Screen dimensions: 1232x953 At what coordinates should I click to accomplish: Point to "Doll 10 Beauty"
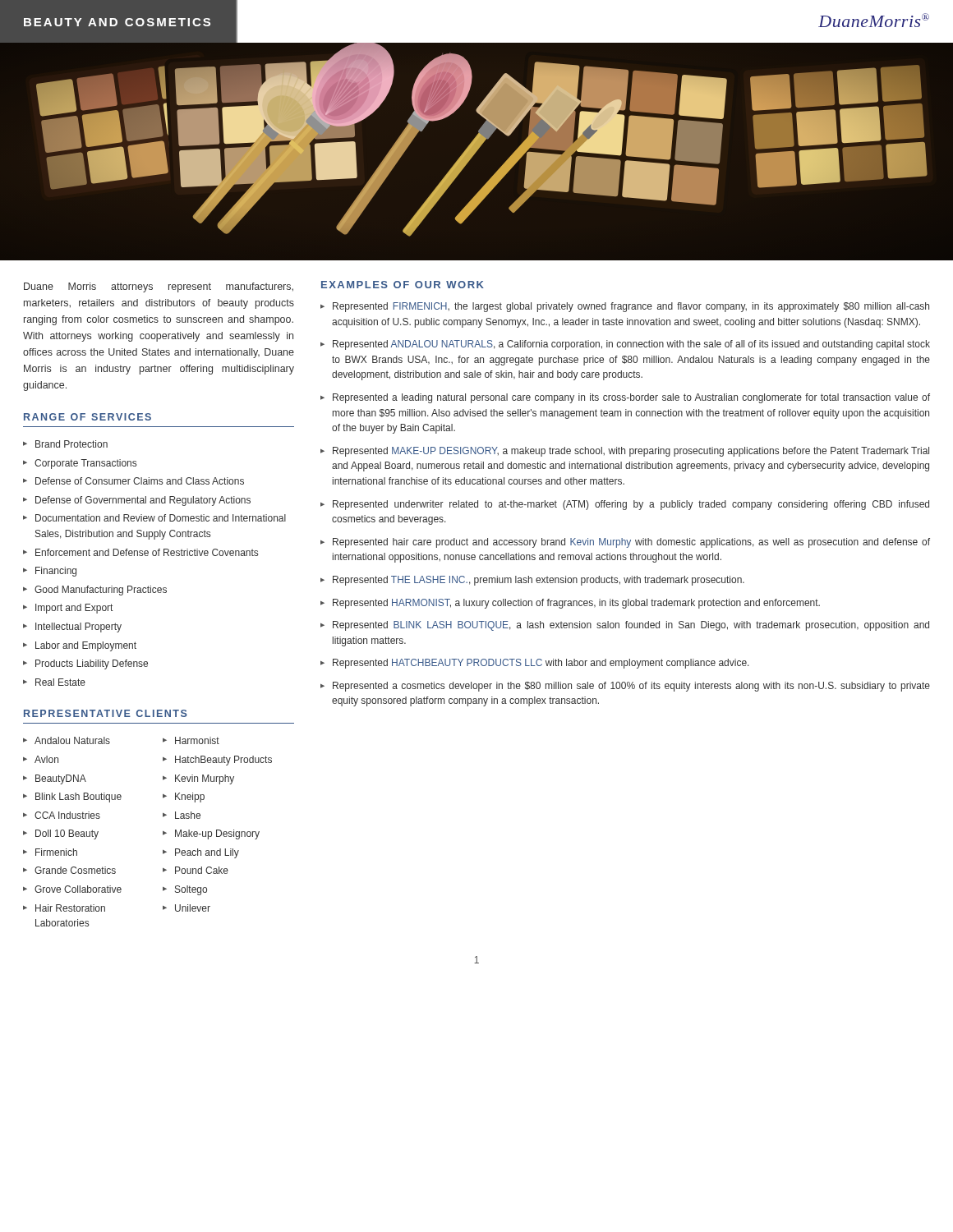click(x=67, y=834)
